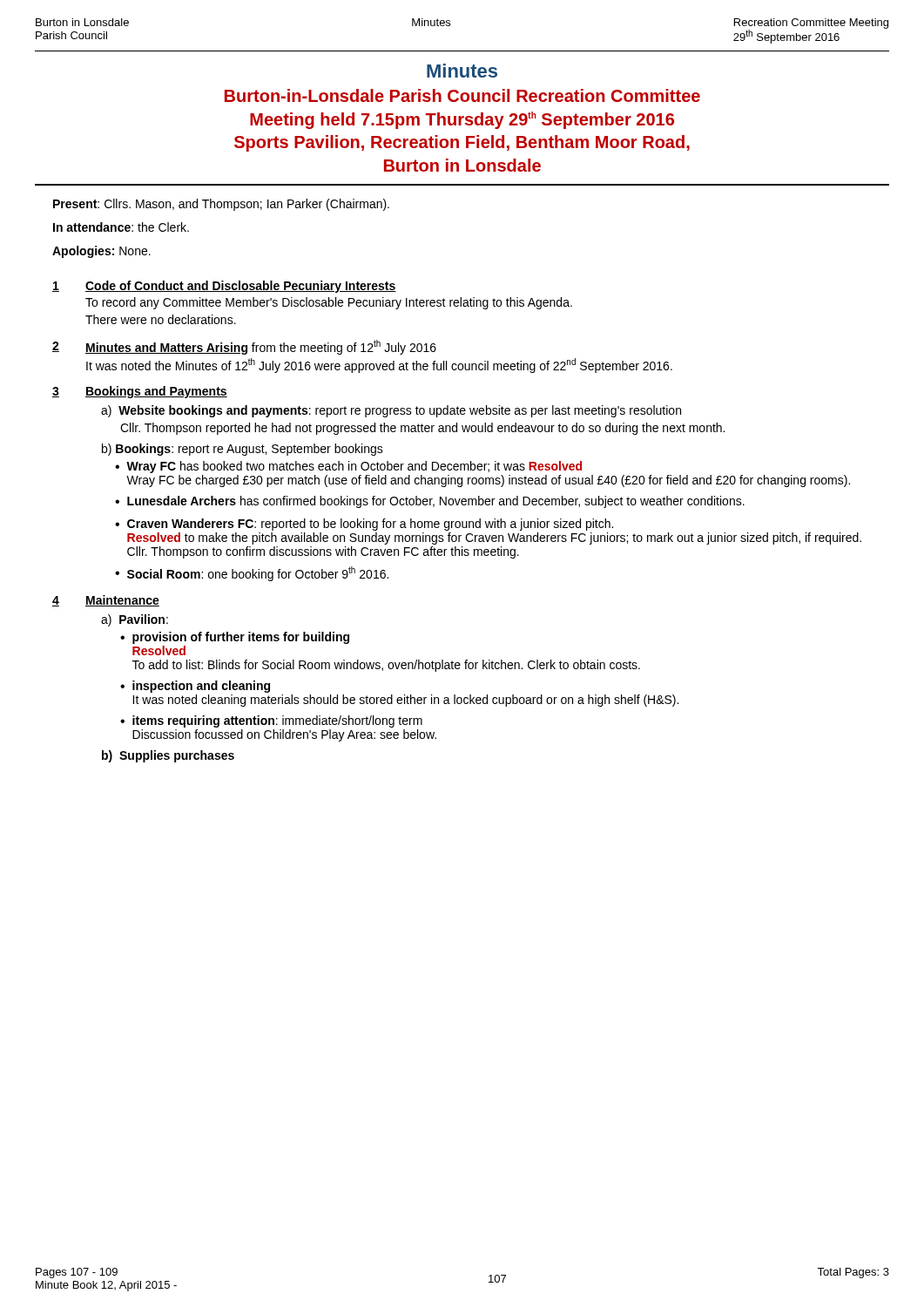Navigate to the region starting "• Lunesdale Archers has confirmed bookings for October,"
This screenshot has height=1307, width=924.
point(430,502)
